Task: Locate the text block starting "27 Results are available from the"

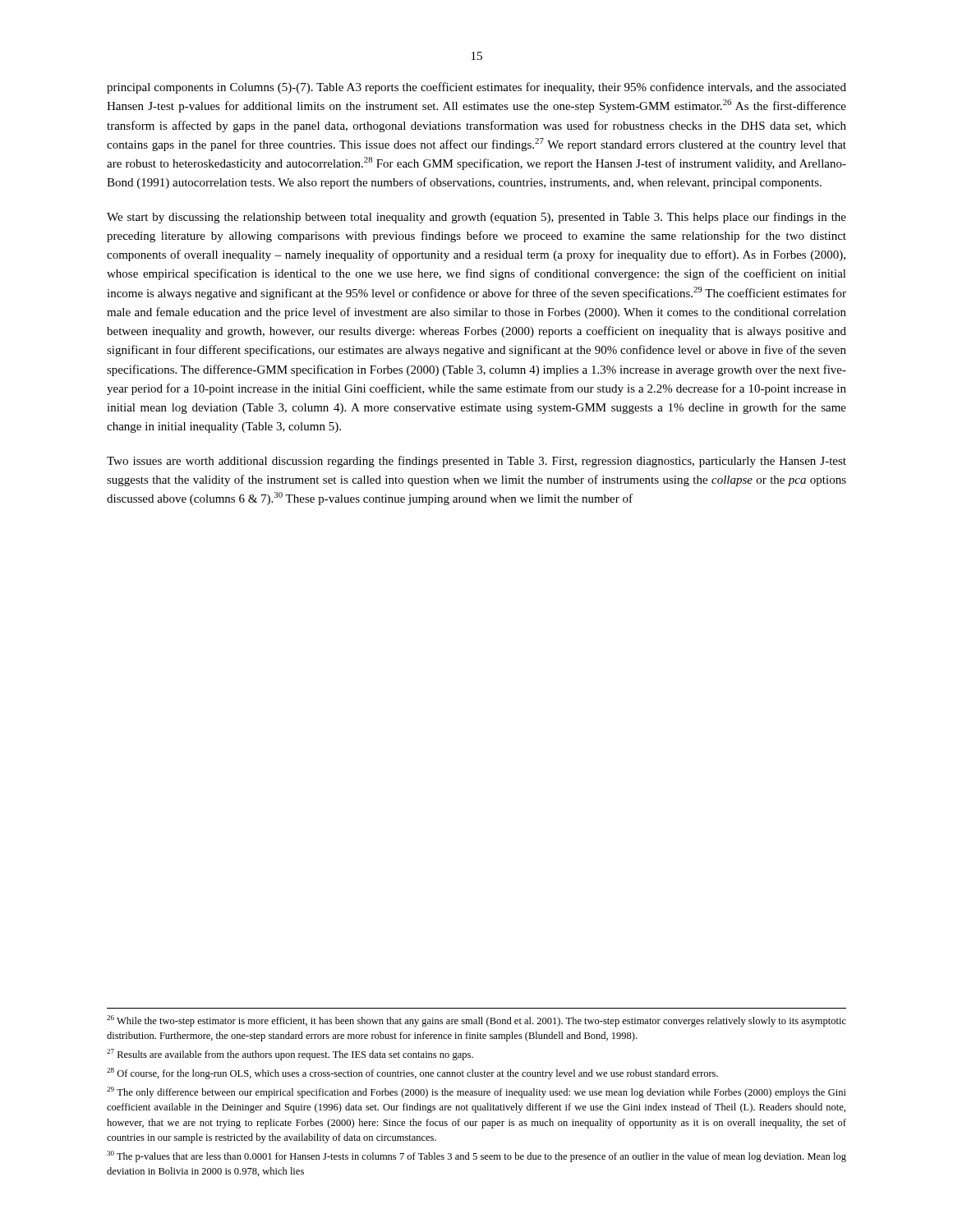Action: coord(290,1054)
